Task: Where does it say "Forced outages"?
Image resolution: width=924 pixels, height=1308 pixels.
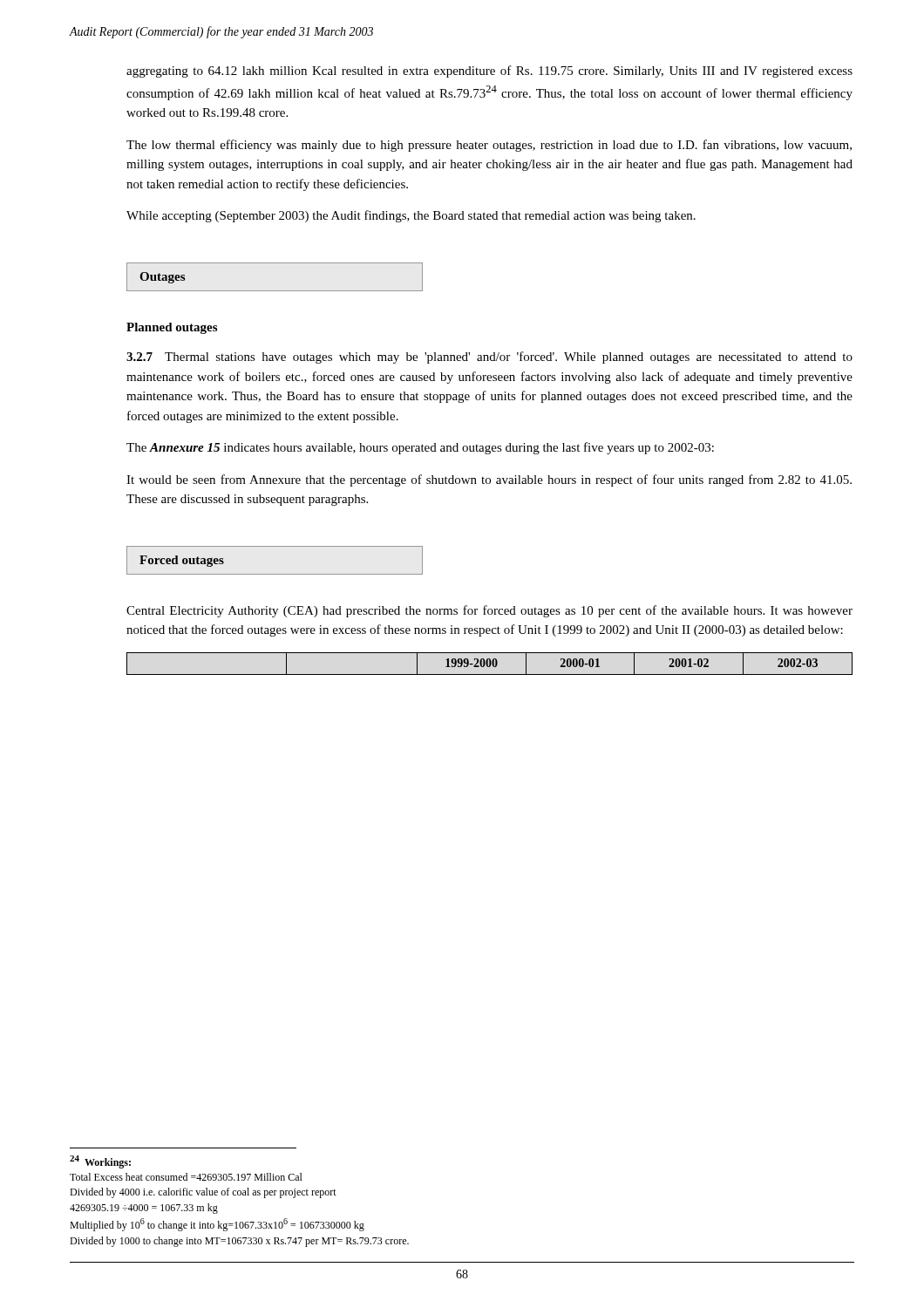Action: pyautogui.click(x=275, y=560)
